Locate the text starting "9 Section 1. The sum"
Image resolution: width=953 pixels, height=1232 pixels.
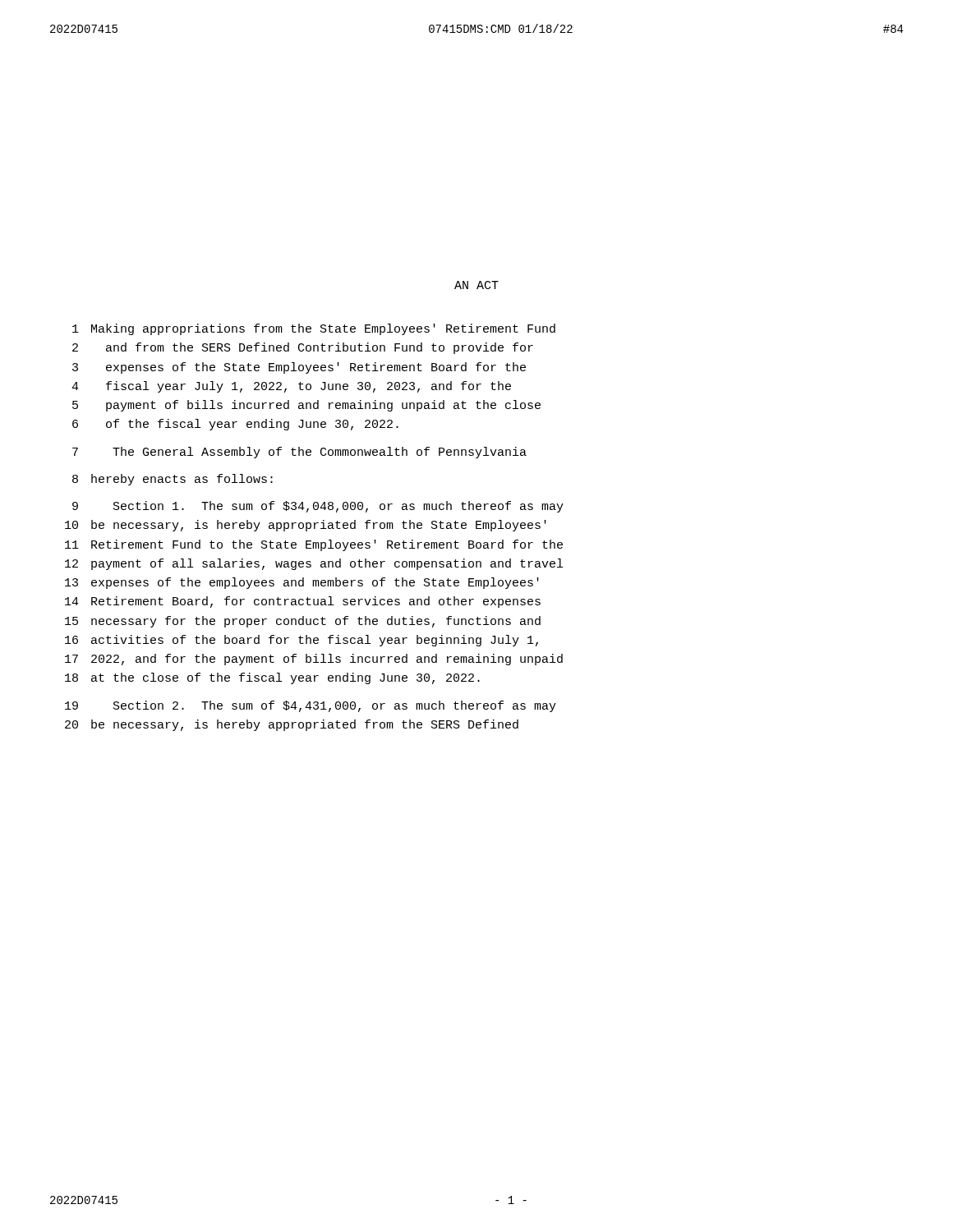[x=476, y=593]
